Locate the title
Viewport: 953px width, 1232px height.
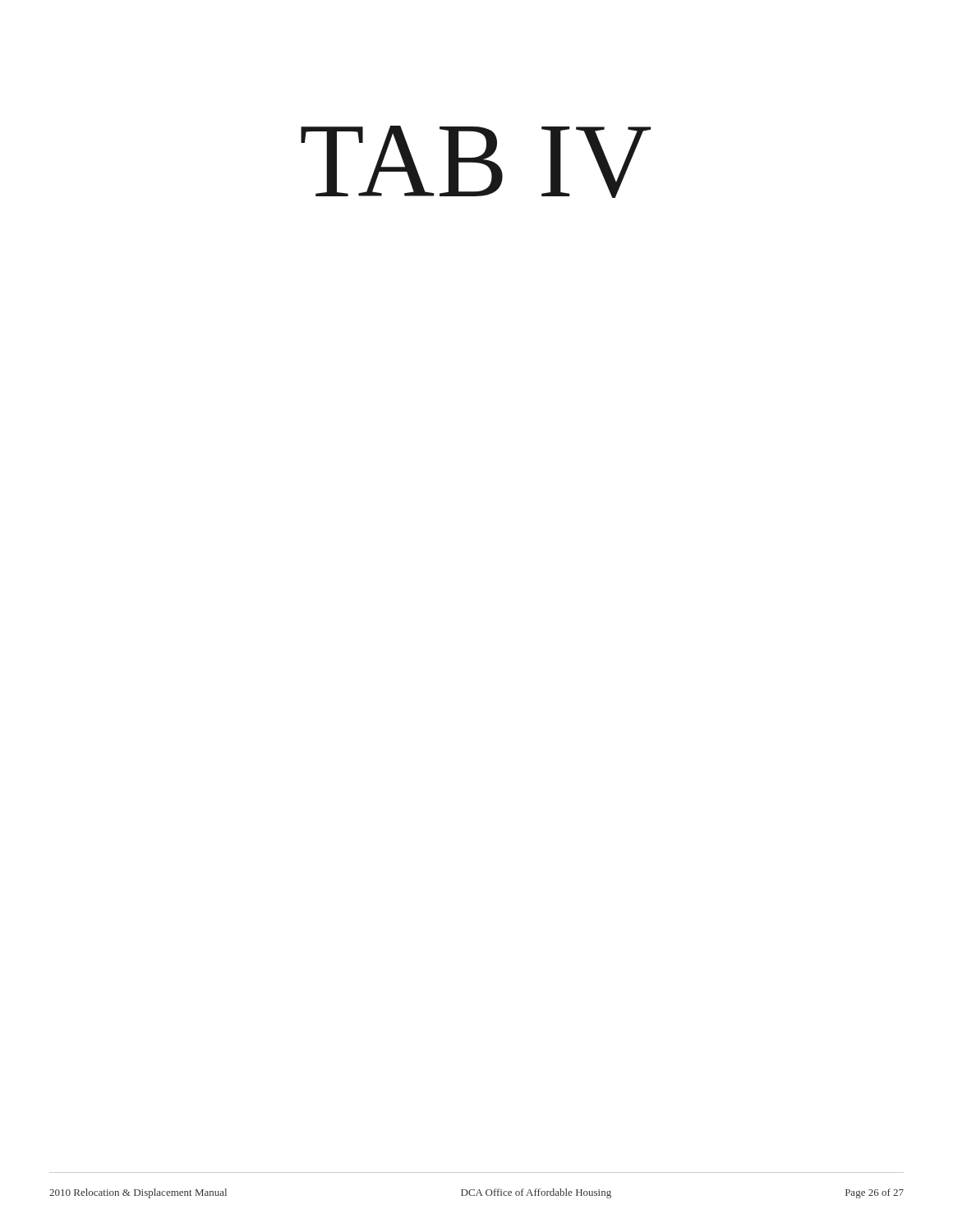[x=476, y=160]
